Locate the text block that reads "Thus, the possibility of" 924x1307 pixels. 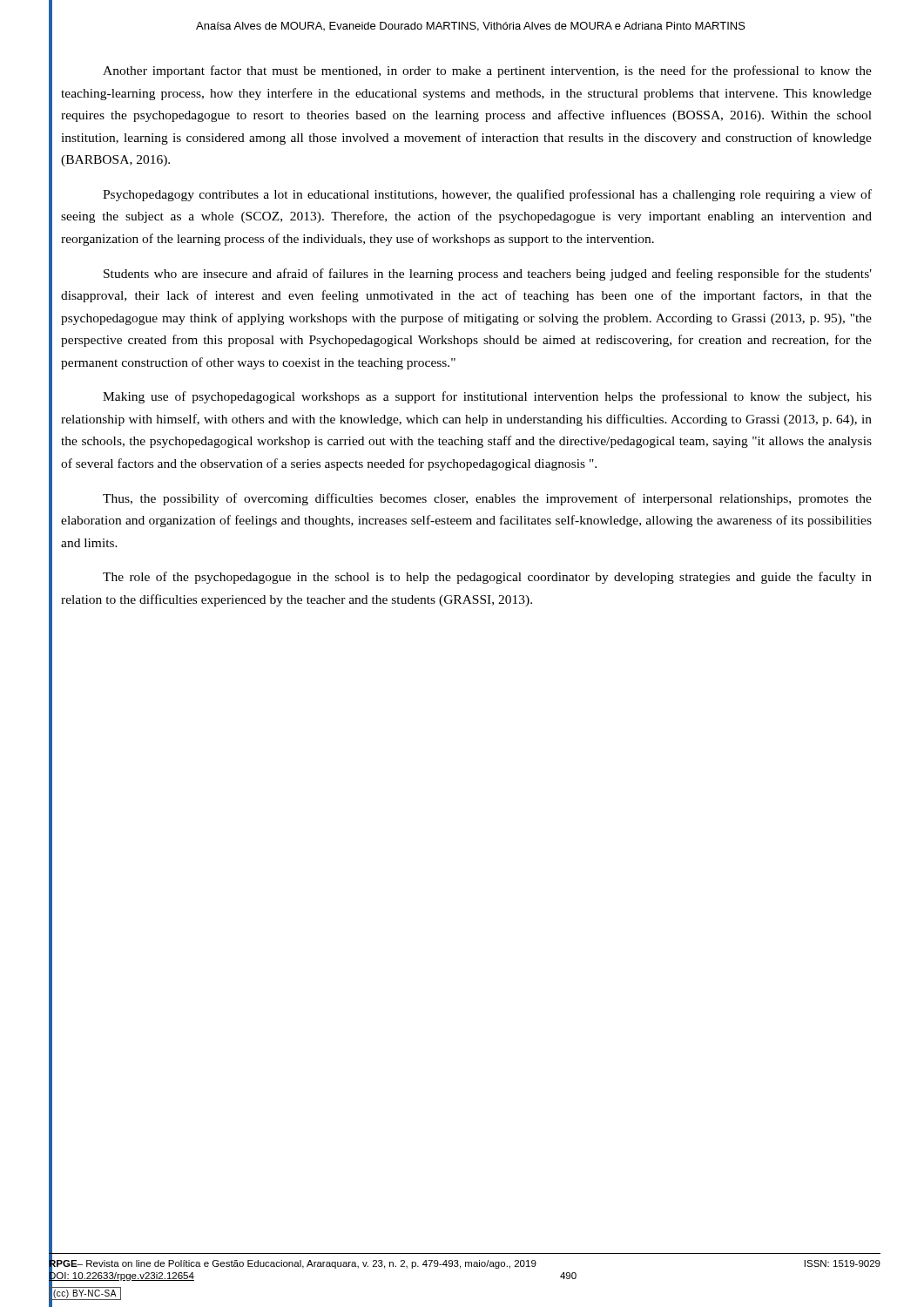pyautogui.click(x=466, y=520)
